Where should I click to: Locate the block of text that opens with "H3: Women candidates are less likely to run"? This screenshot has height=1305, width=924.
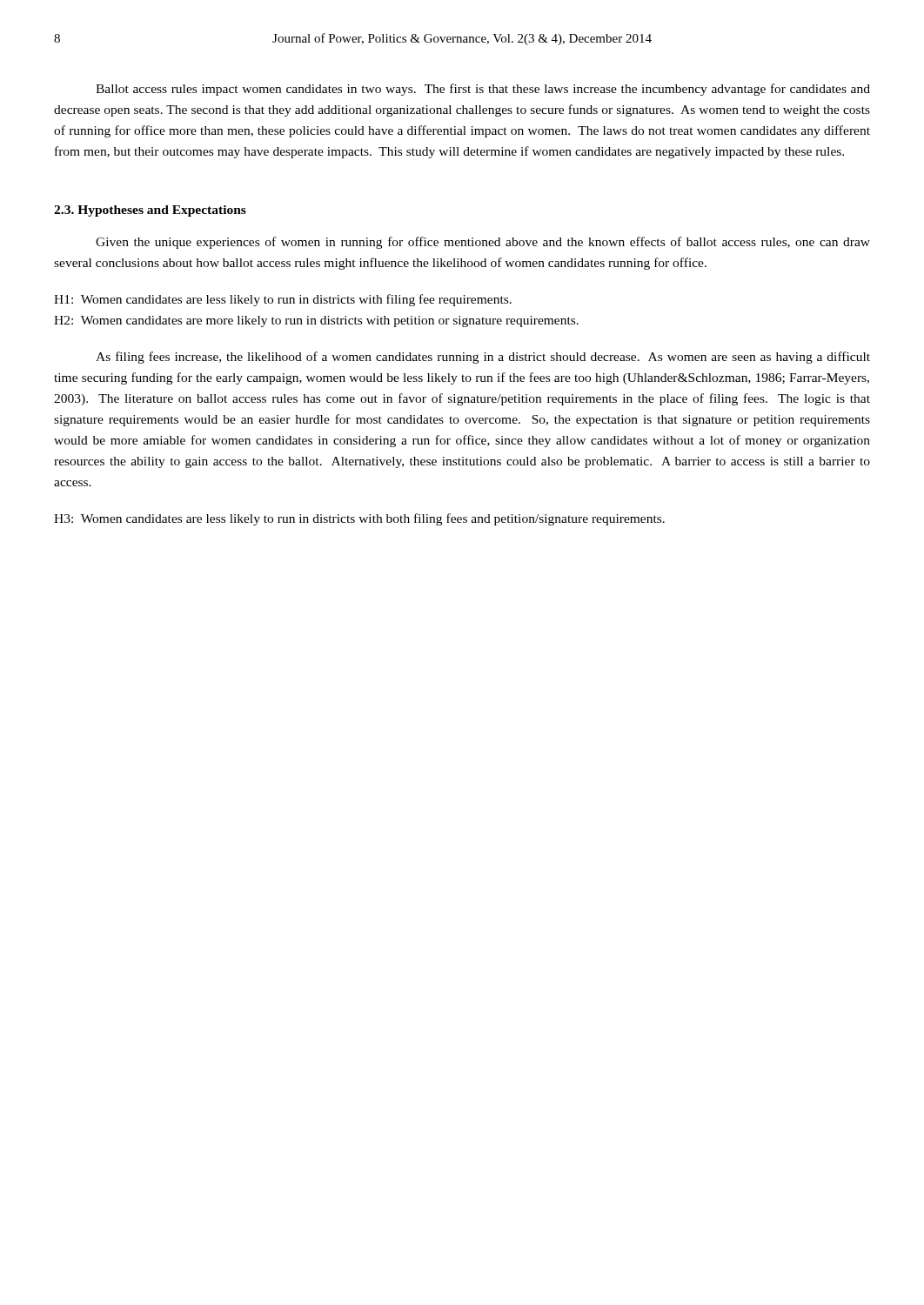(x=360, y=518)
